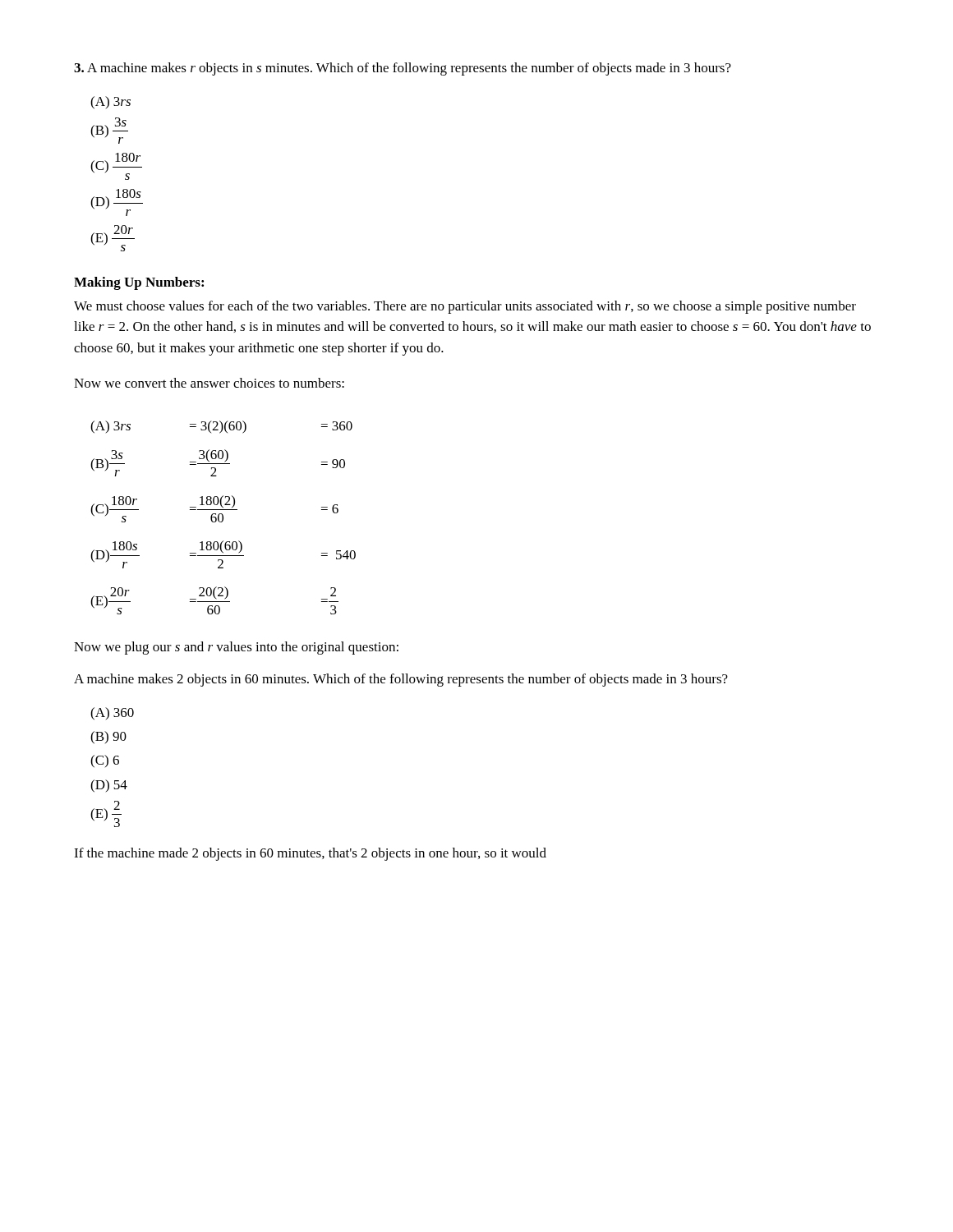The width and height of the screenshot is (953, 1232).
Task: Click on the list item containing "(E) 23"
Action: [x=106, y=814]
